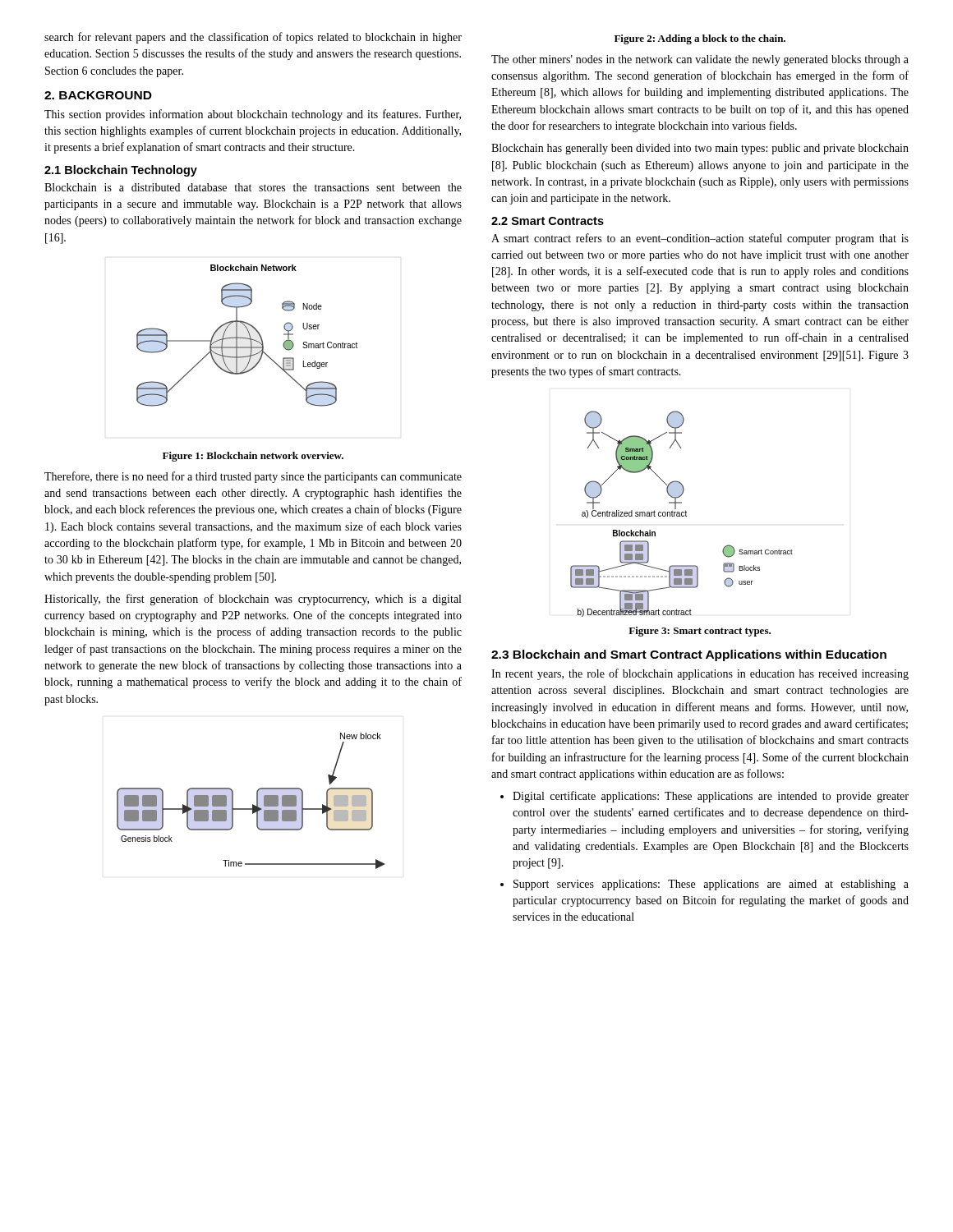Screen dimensions: 1232x953
Task: Locate the block of text that opens with "Therefore, there is no"
Action: pyautogui.click(x=253, y=527)
